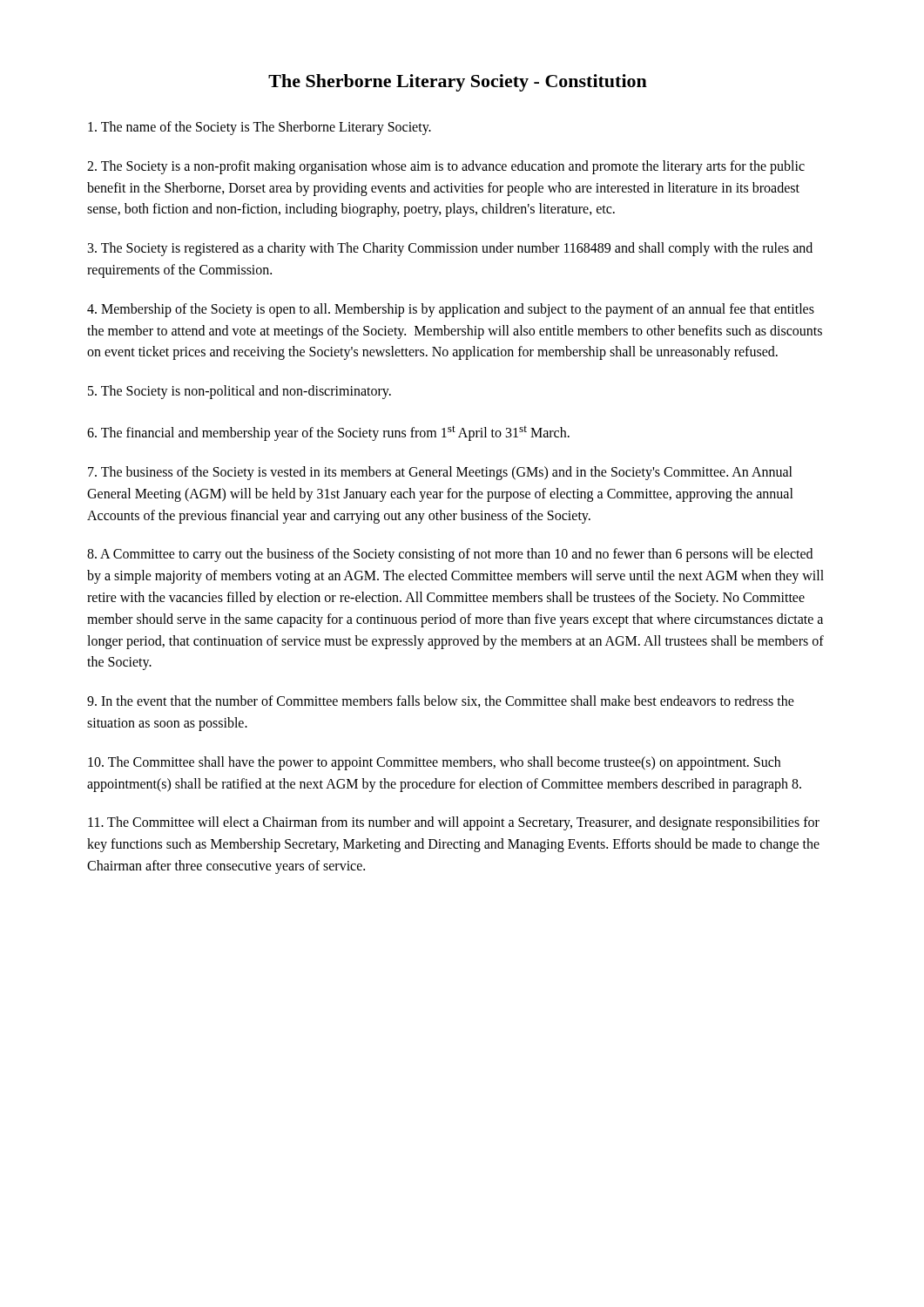Point to the block beginning "10. The Committee shall have the power"

click(x=445, y=773)
